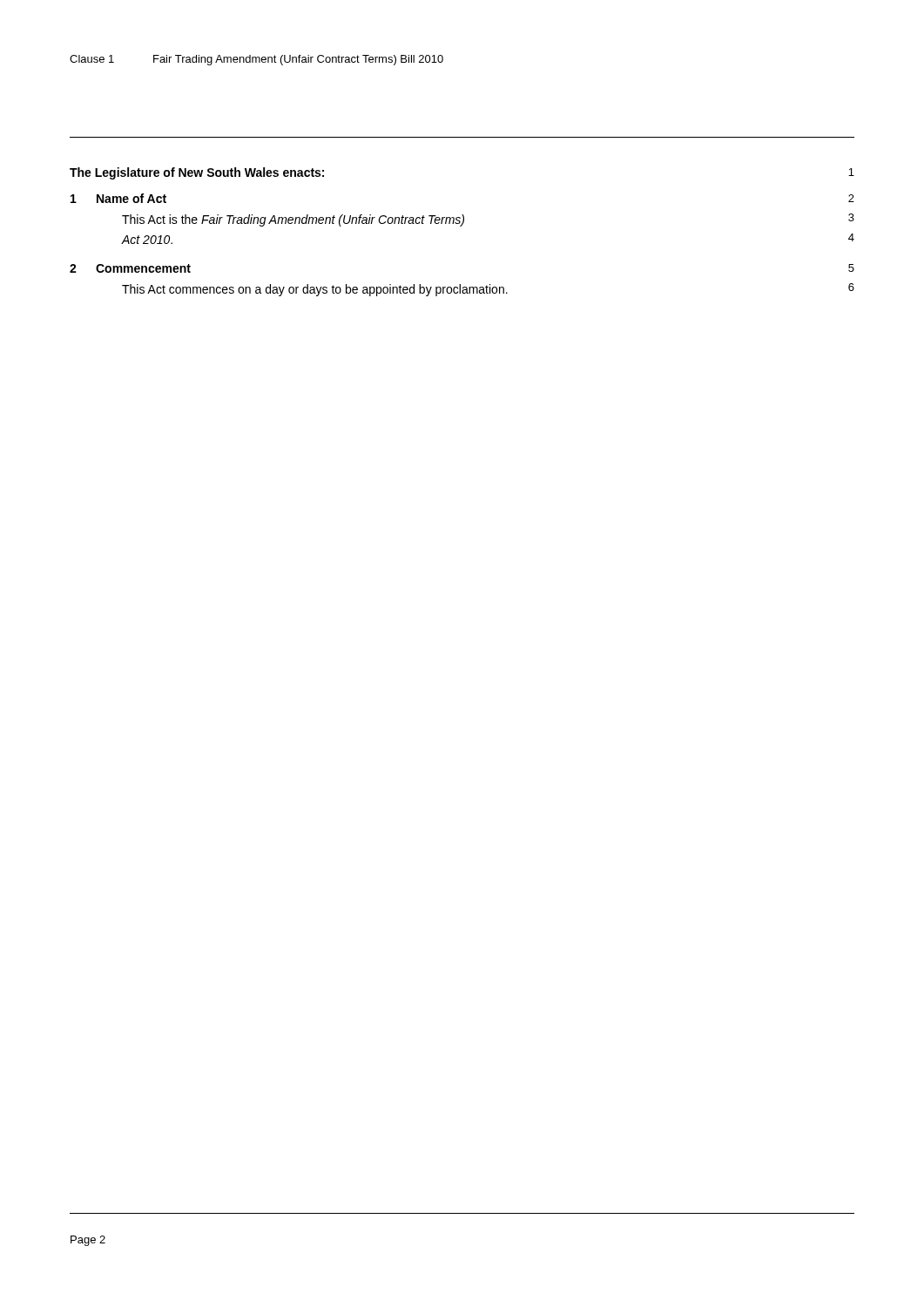
Task: Find "The Legislature of New South Wales enacts:" on this page
Action: [198, 173]
